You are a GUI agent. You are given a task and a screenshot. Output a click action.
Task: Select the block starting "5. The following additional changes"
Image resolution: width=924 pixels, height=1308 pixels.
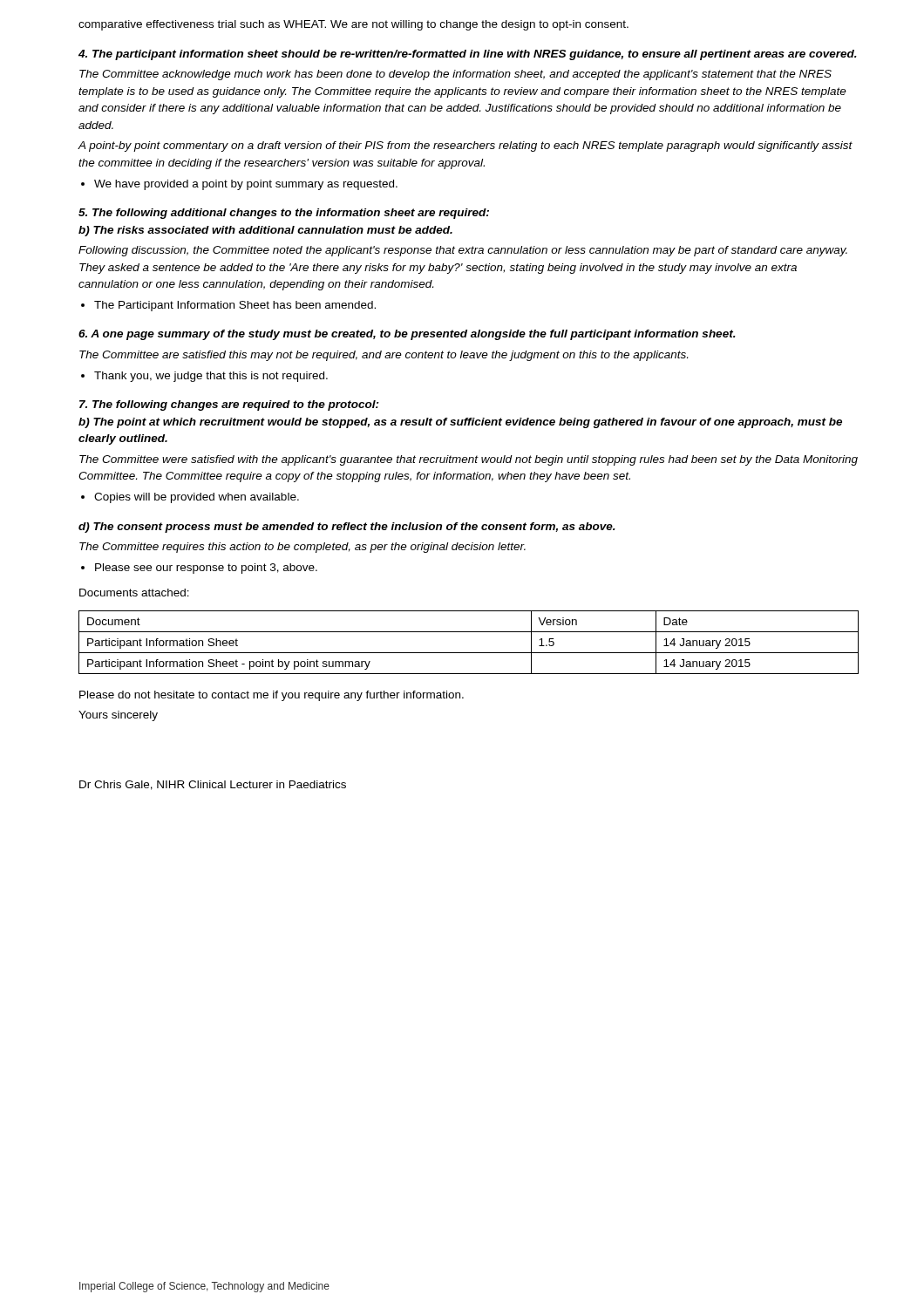pos(469,221)
